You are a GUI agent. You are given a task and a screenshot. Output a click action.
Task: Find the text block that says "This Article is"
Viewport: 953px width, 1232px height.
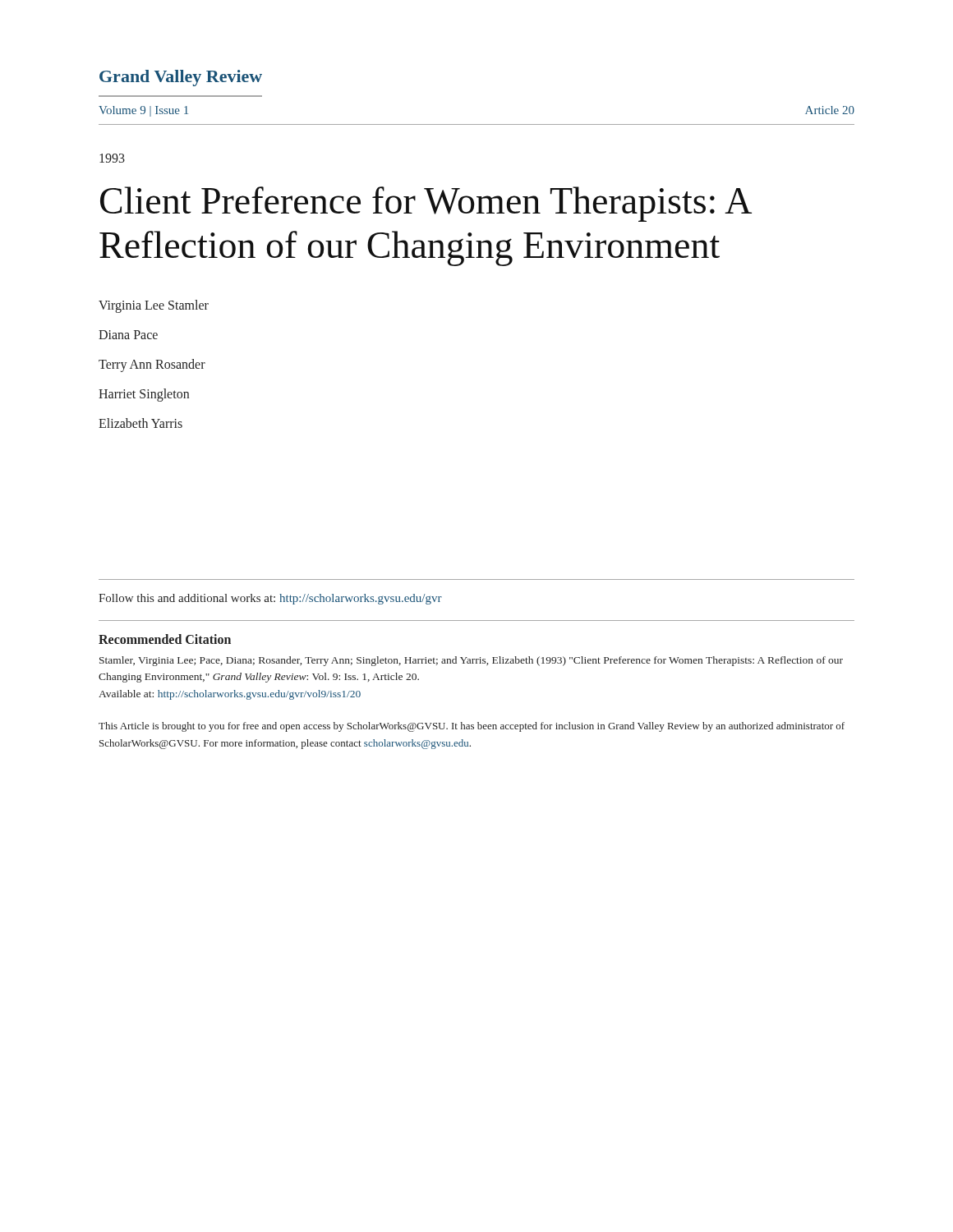472,734
